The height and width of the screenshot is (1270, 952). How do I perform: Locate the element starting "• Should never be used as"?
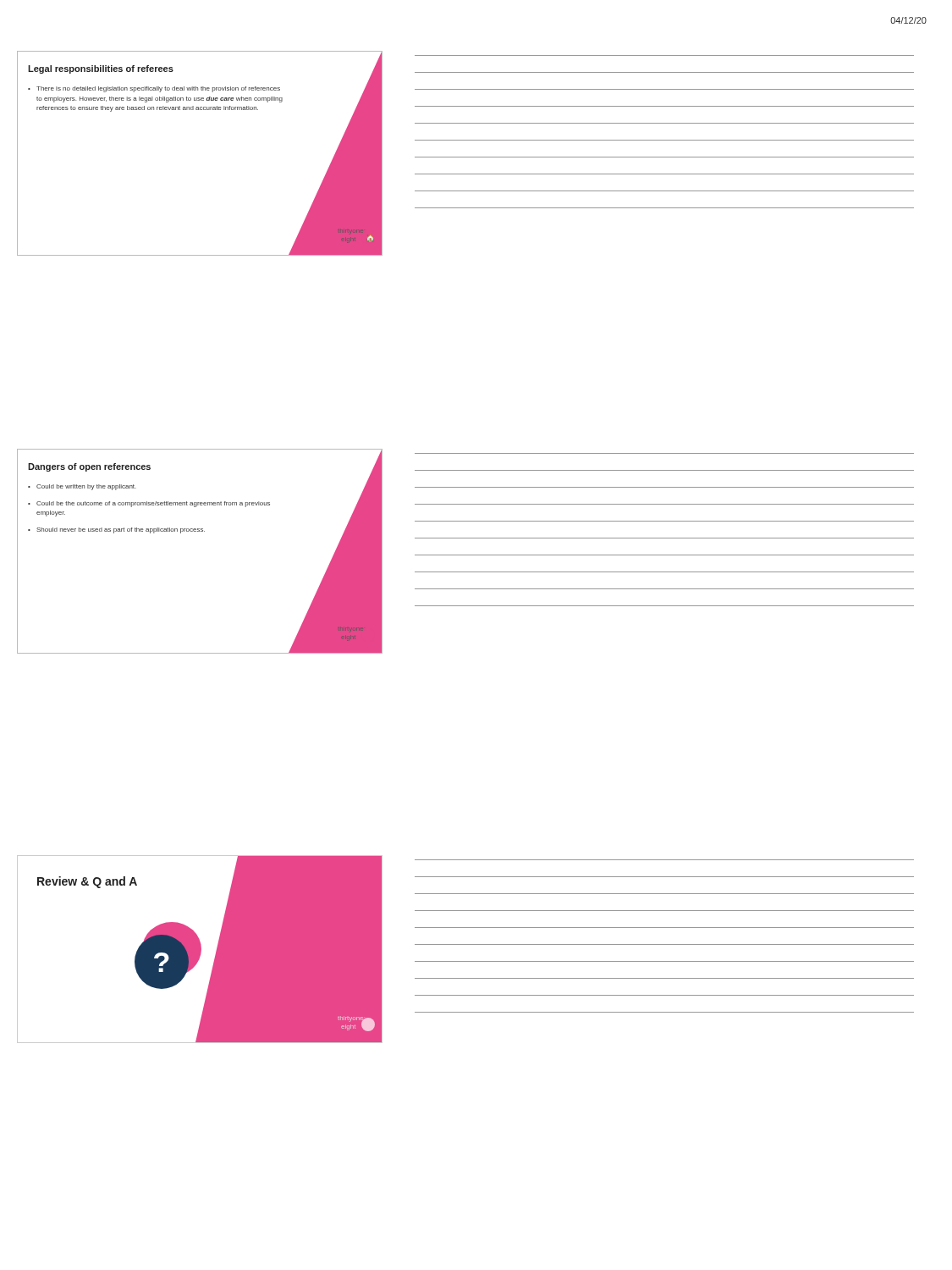[x=117, y=530]
